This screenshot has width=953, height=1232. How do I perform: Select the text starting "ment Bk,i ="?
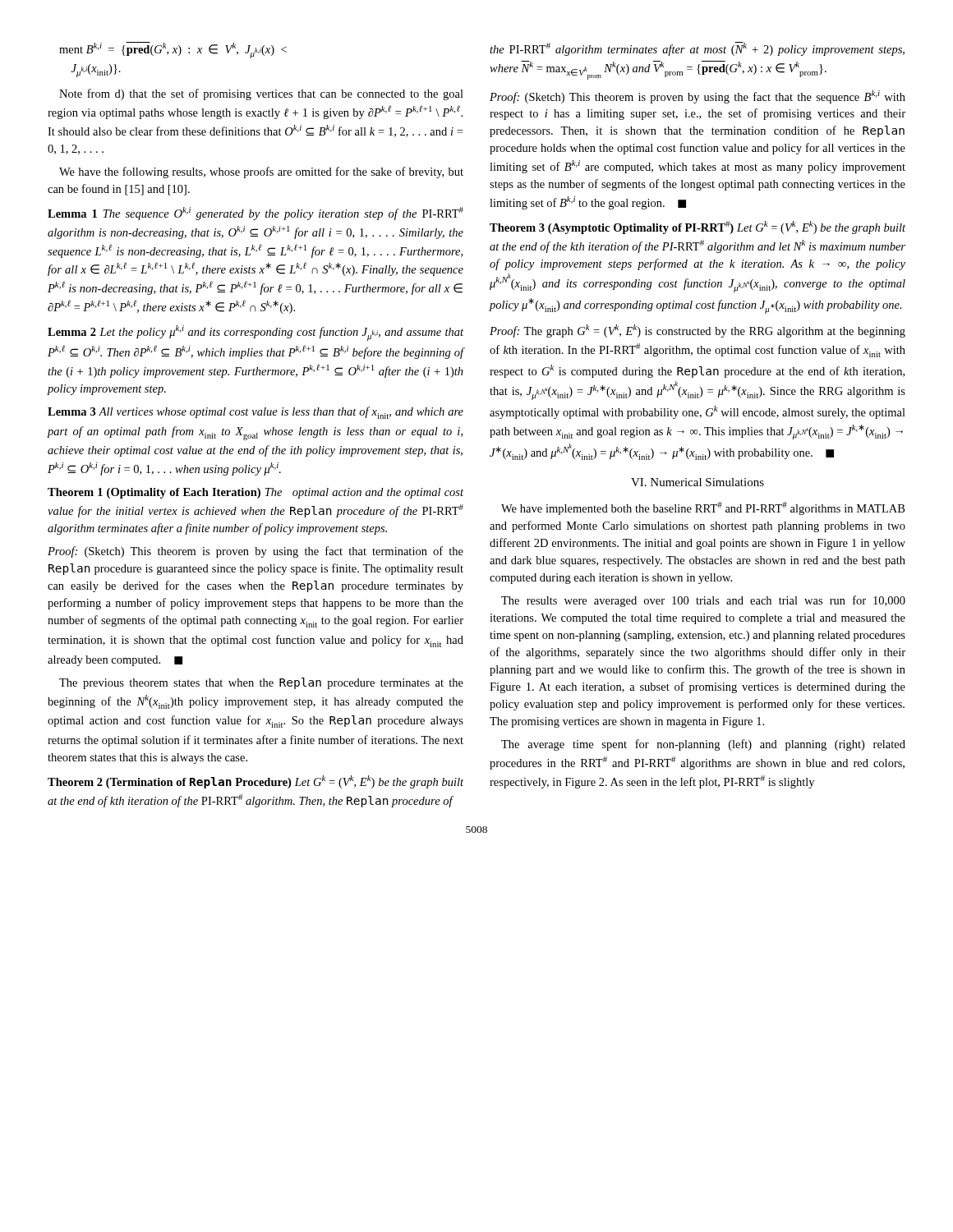(261, 60)
